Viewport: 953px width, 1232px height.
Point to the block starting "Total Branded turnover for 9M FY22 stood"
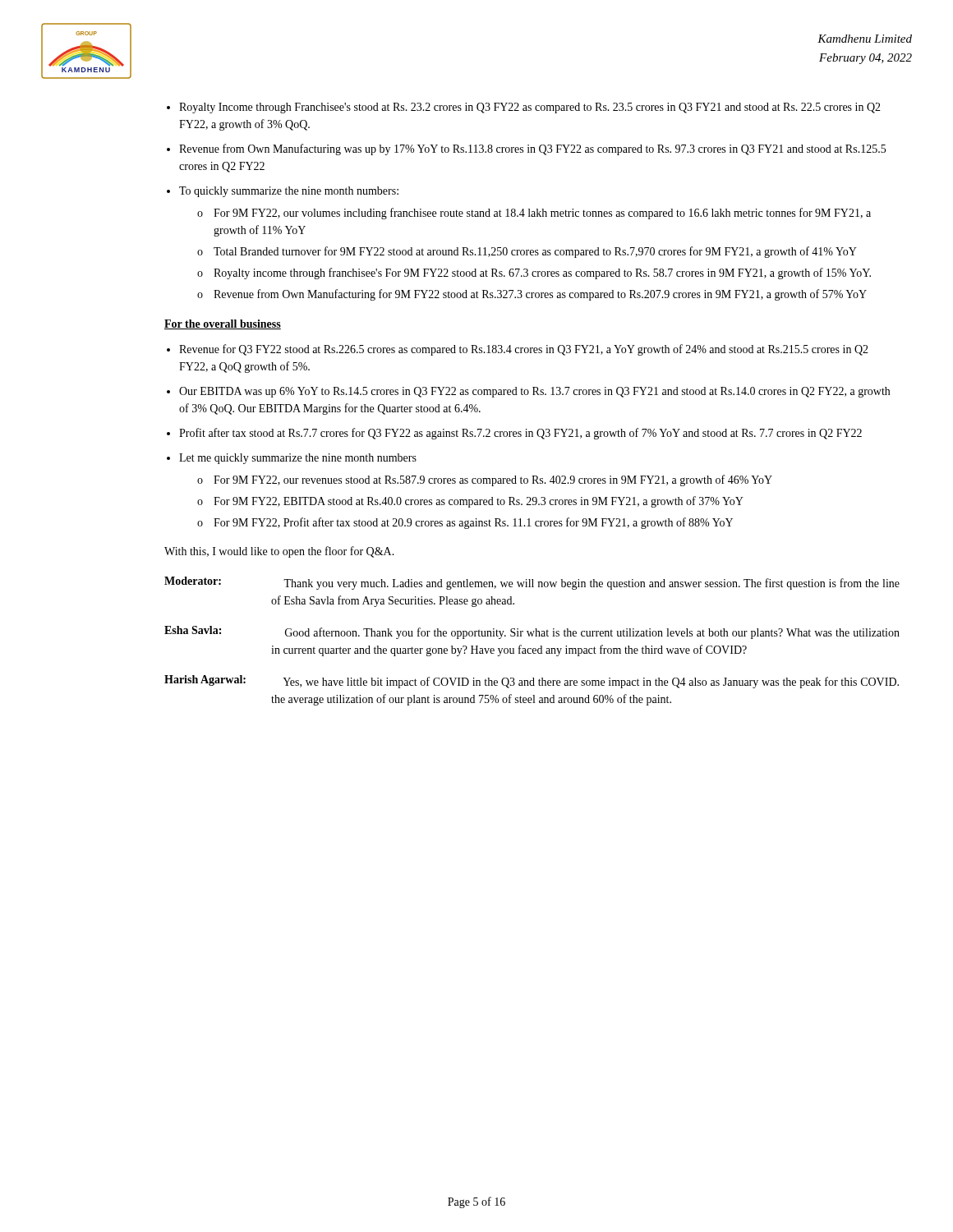535,252
